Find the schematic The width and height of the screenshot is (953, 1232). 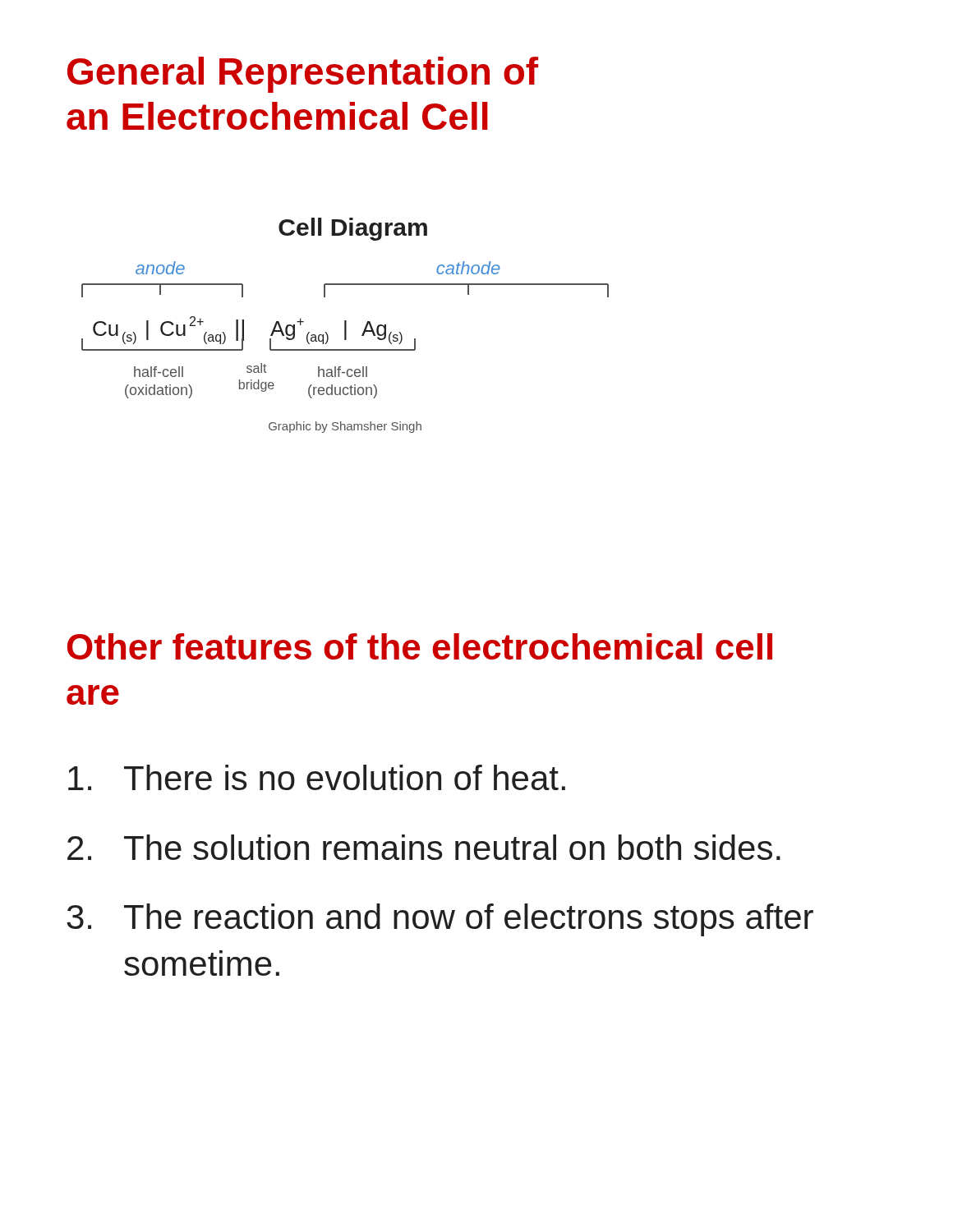coord(353,361)
